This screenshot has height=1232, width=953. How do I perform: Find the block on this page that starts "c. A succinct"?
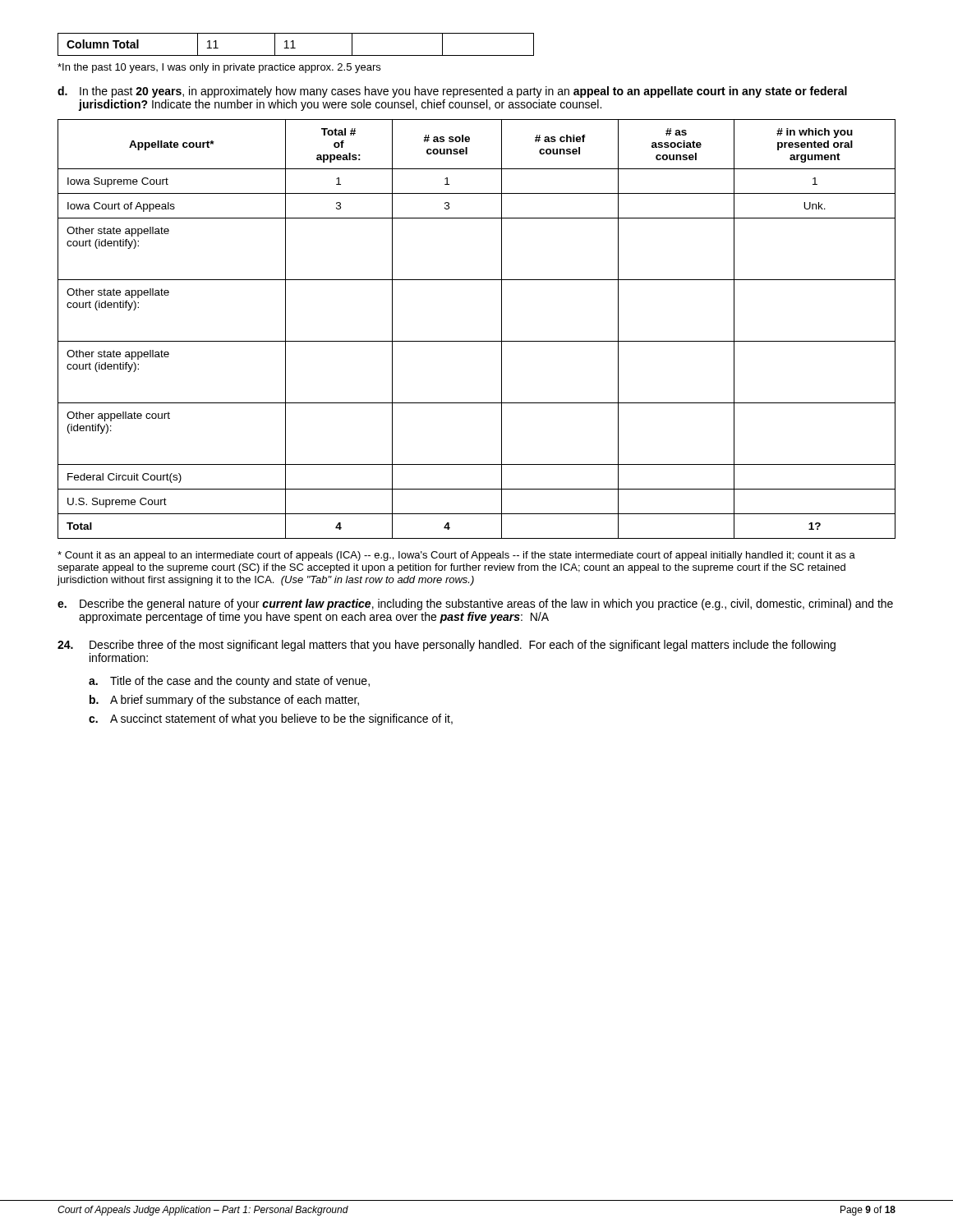click(271, 719)
